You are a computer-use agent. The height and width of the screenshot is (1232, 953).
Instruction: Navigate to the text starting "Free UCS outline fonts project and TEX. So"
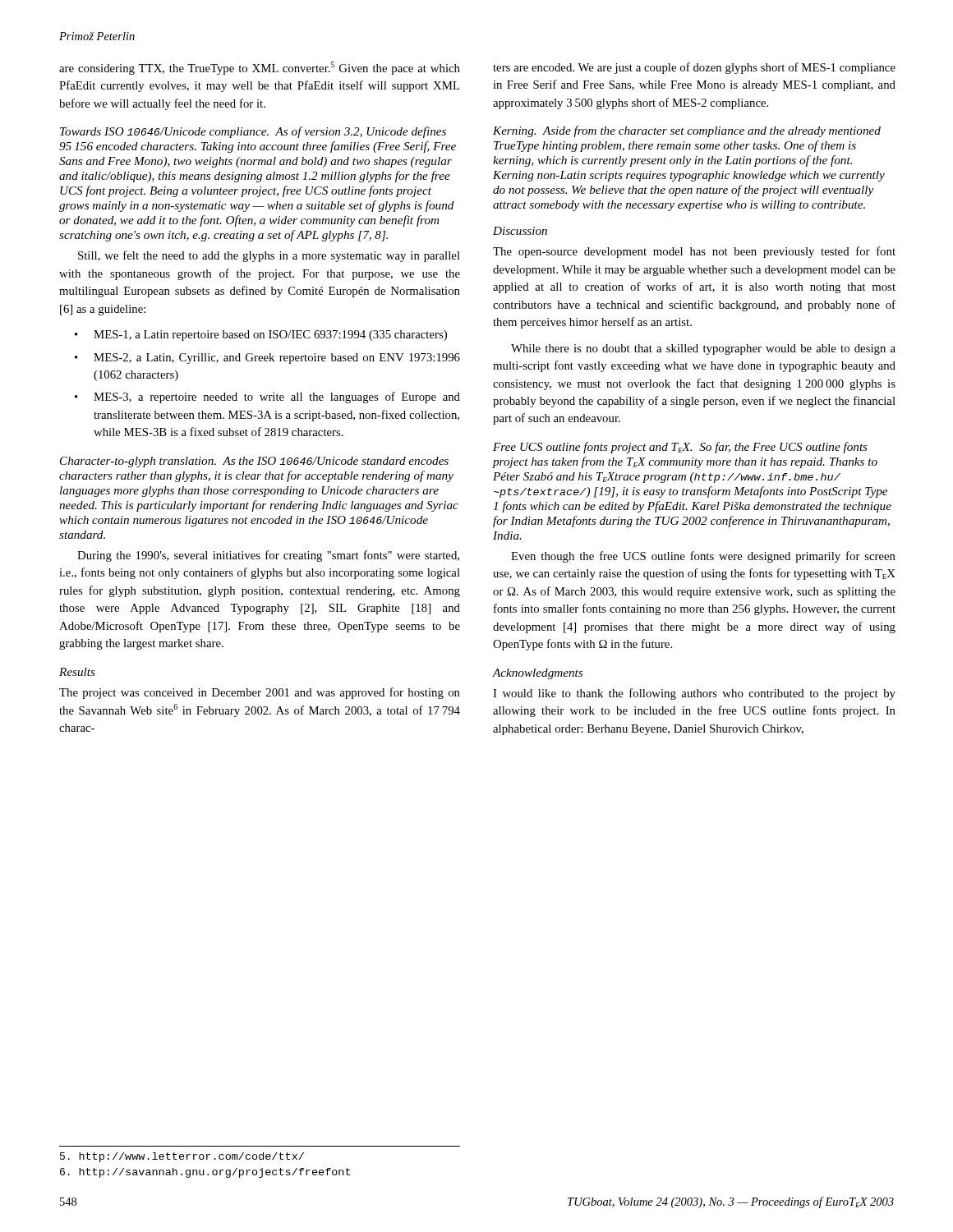coord(692,491)
